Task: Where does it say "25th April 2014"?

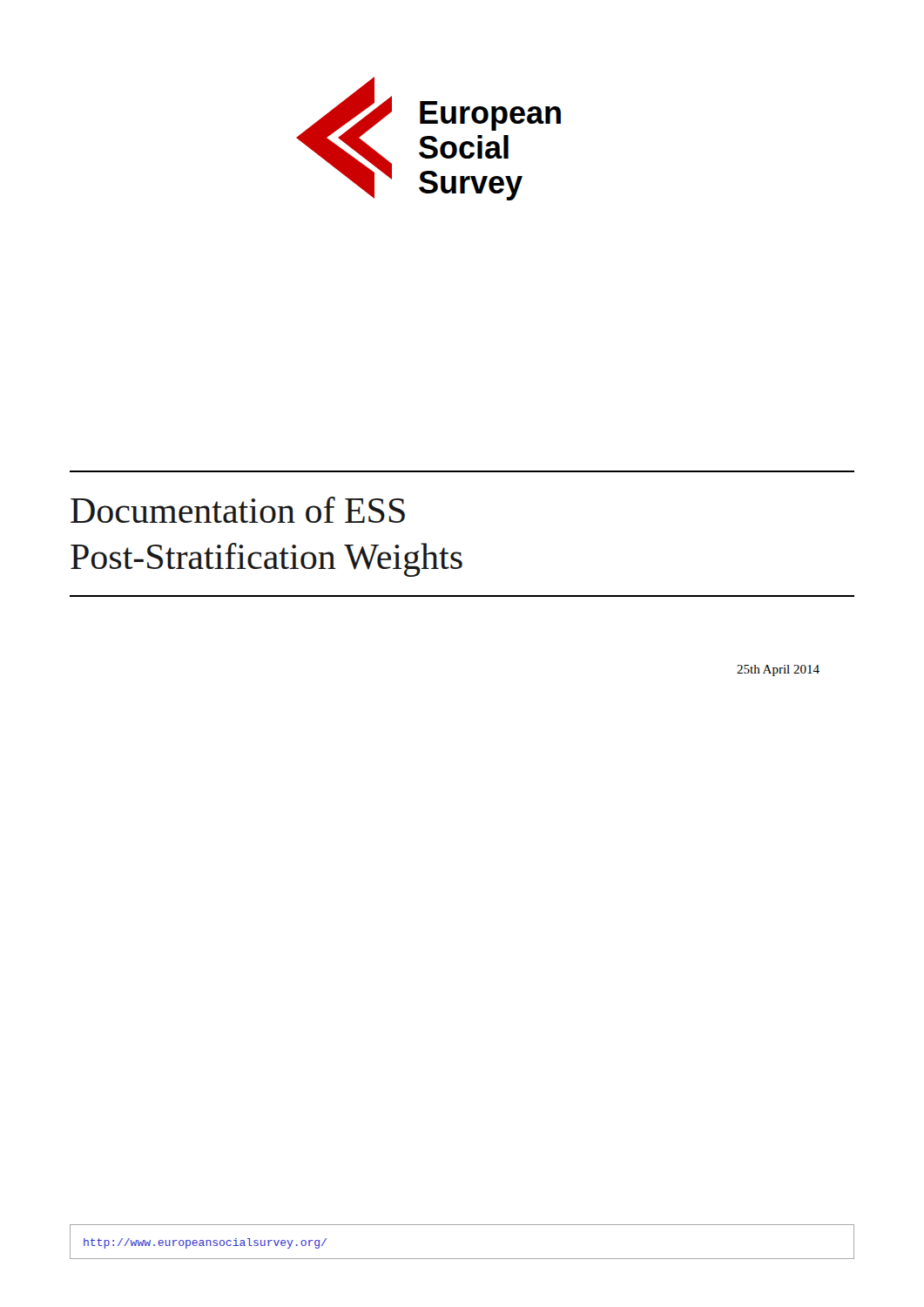Action: tap(778, 669)
